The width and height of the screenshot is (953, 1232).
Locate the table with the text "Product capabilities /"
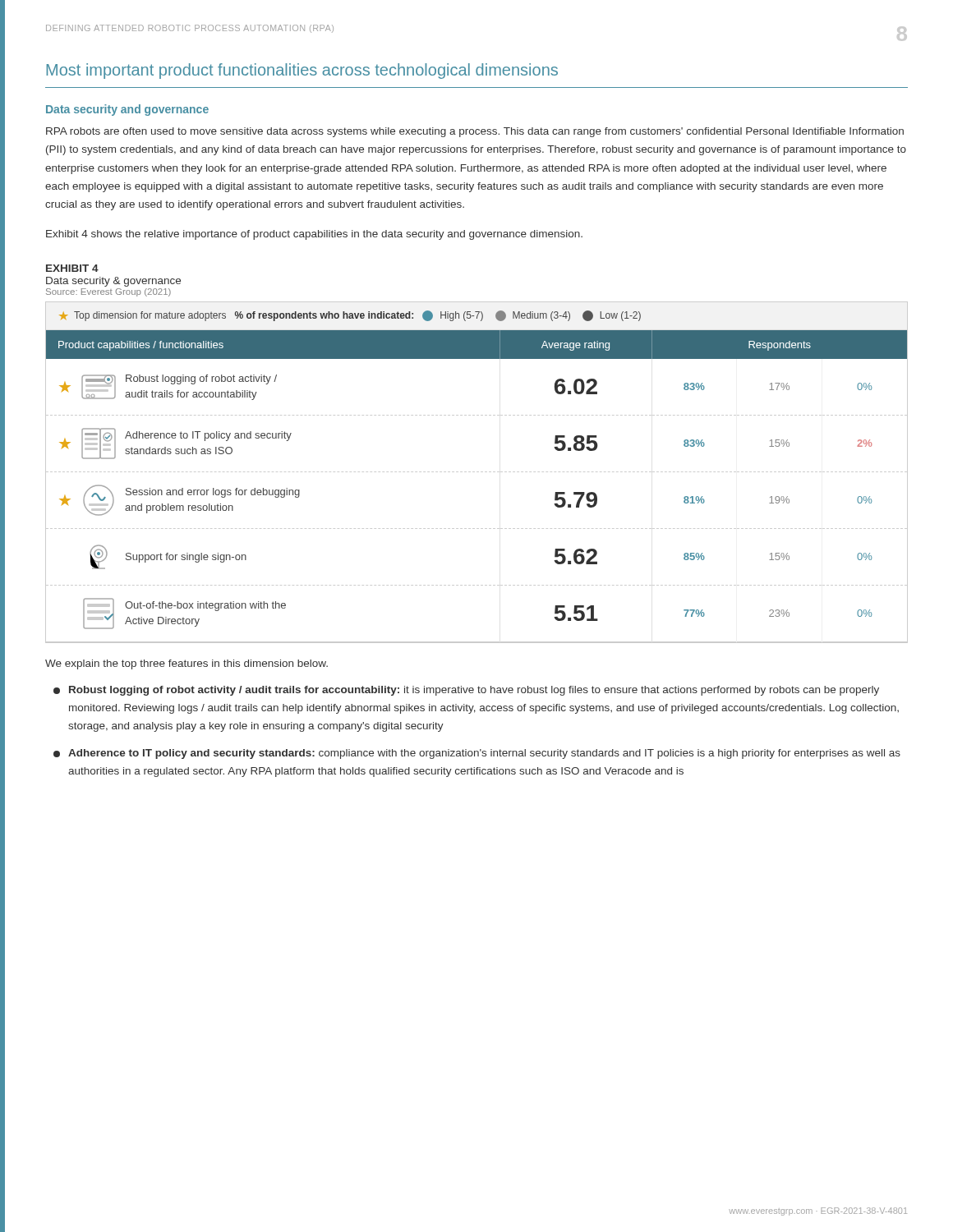[x=476, y=472]
